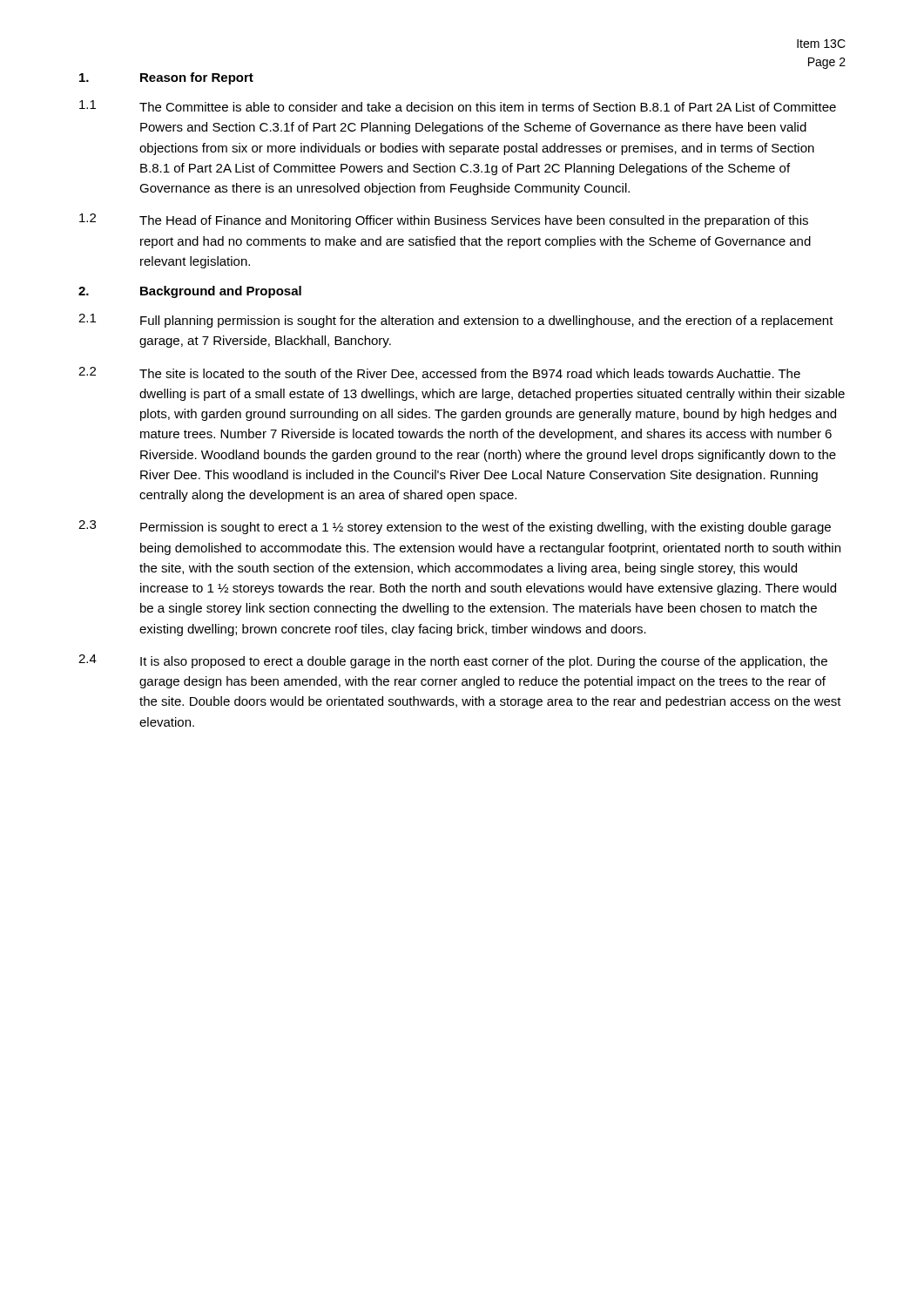Click on the section header containing "1. Reason for Report"
Image resolution: width=924 pixels, height=1307 pixels.
[166, 77]
